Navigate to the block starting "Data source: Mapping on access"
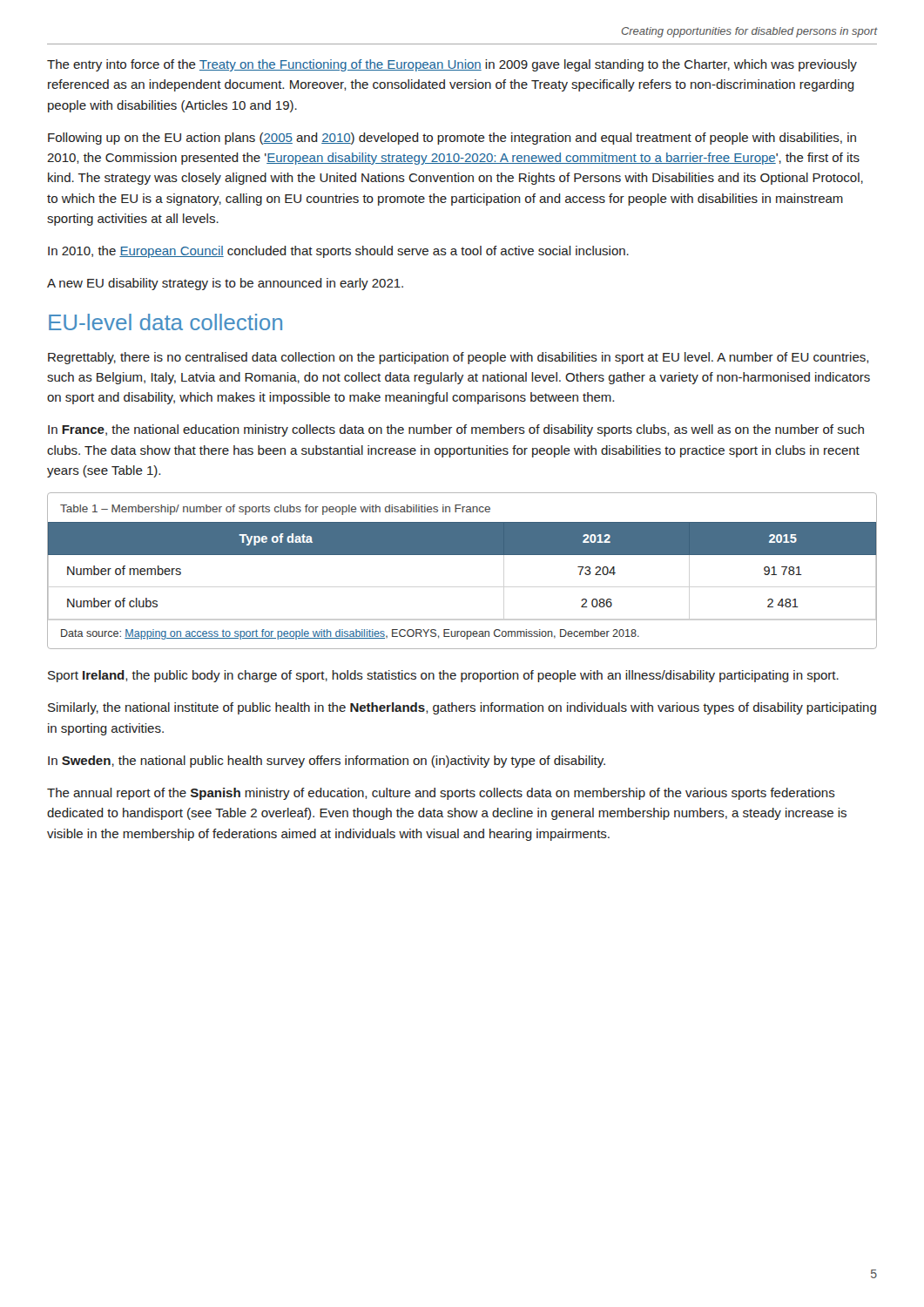Image resolution: width=924 pixels, height=1307 pixels. pos(350,634)
